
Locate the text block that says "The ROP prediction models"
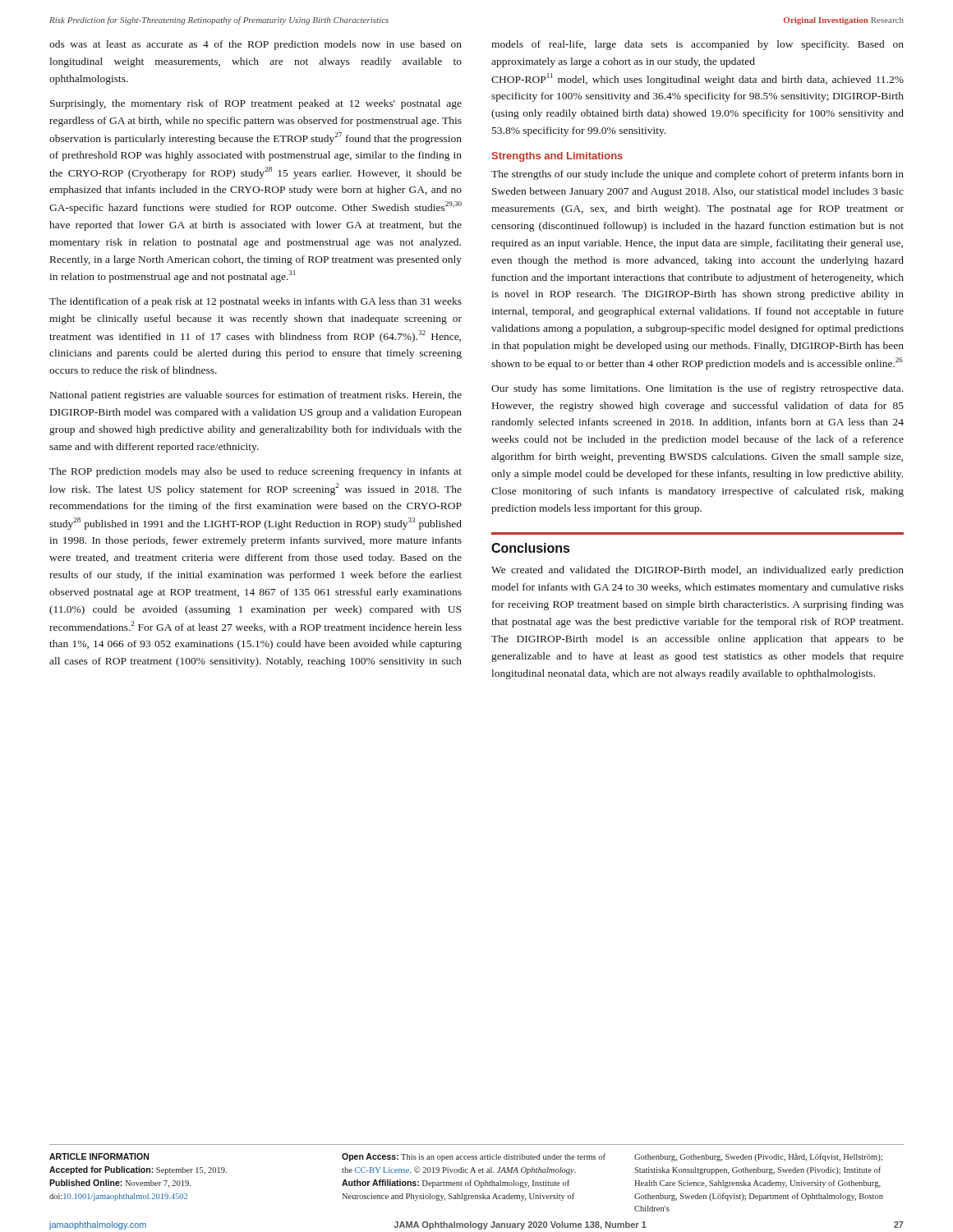[x=255, y=45]
